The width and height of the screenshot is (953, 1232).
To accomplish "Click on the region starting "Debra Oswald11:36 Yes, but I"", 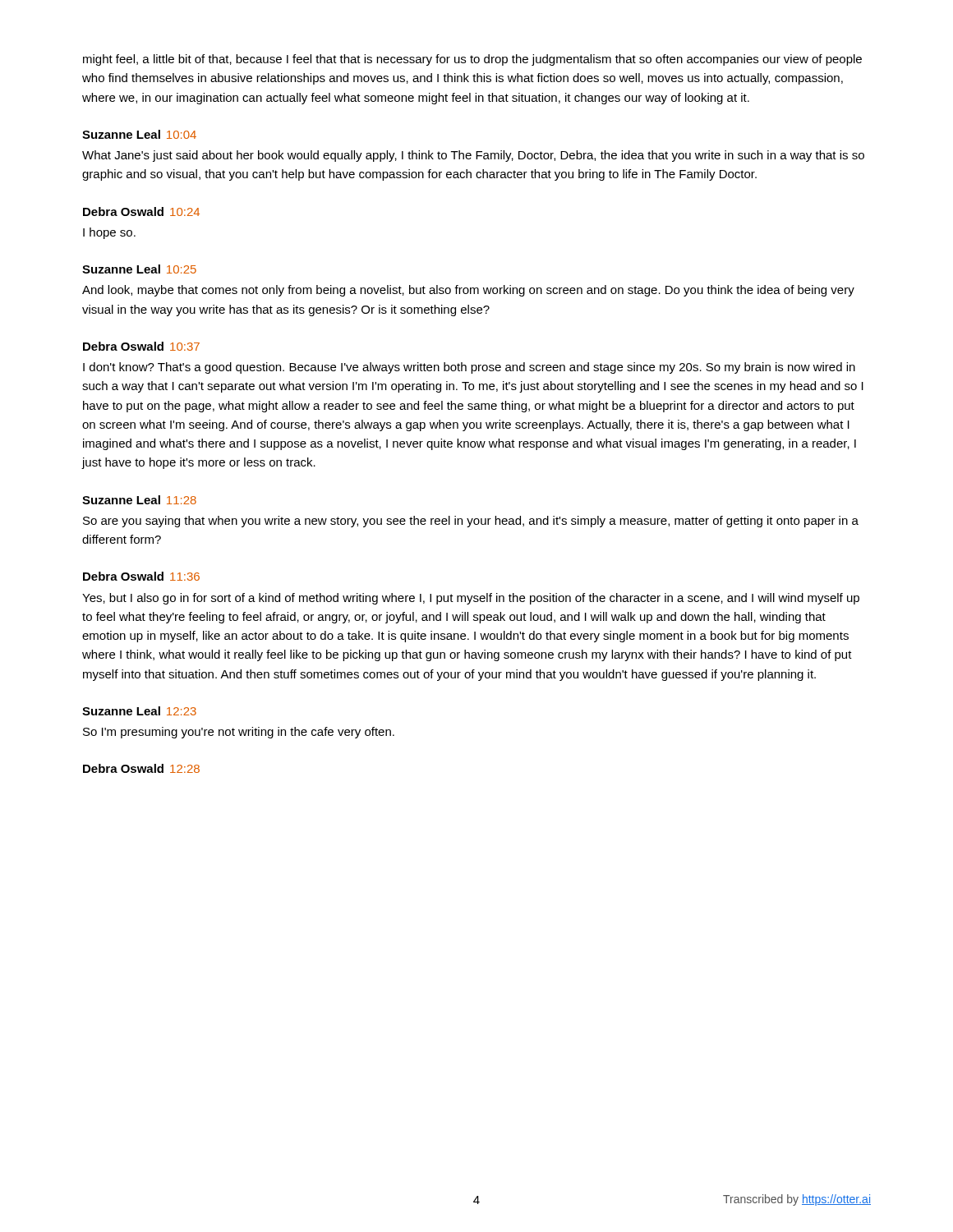I will tap(476, 625).
